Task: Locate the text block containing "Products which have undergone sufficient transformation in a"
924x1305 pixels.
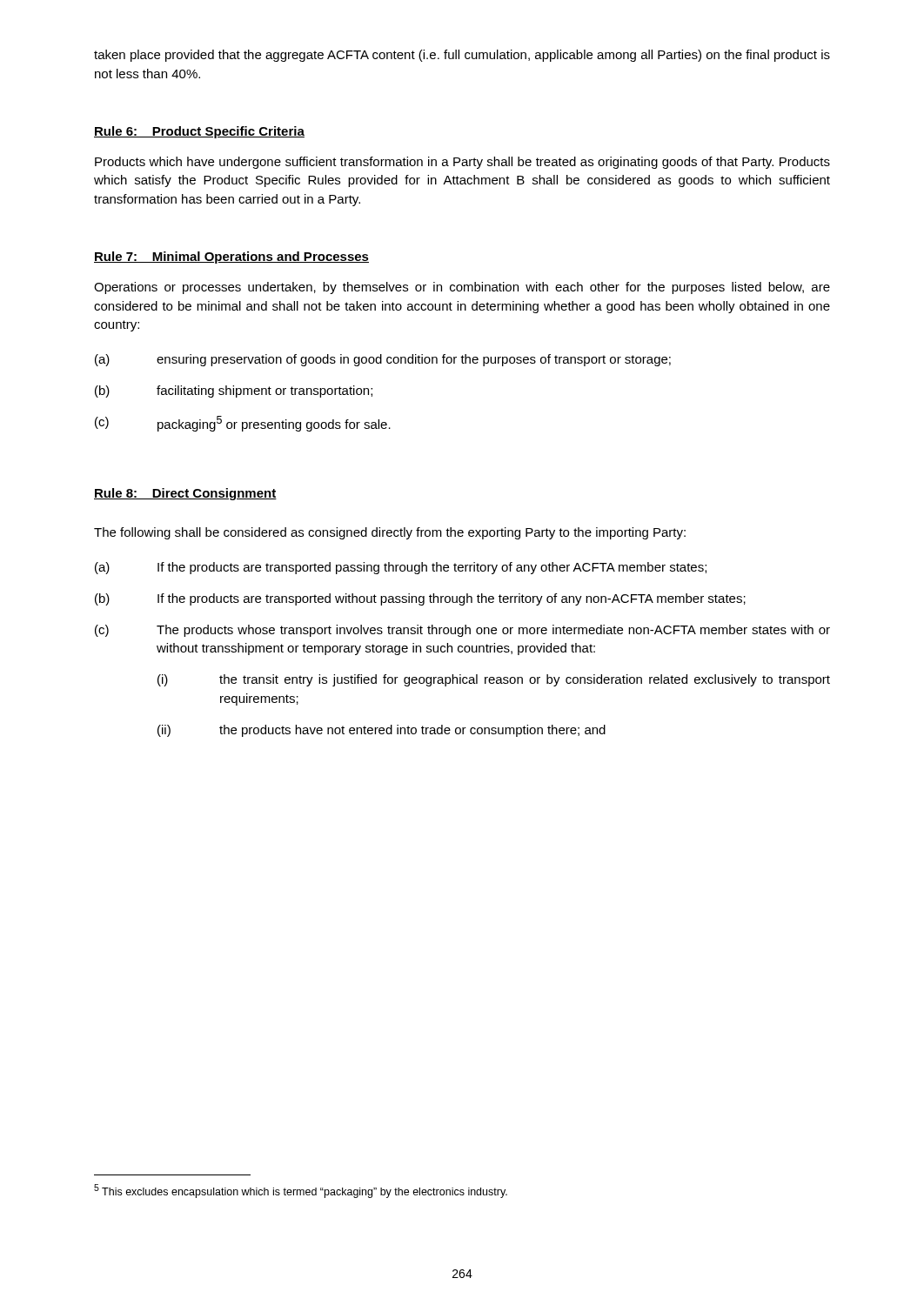Action: click(462, 180)
